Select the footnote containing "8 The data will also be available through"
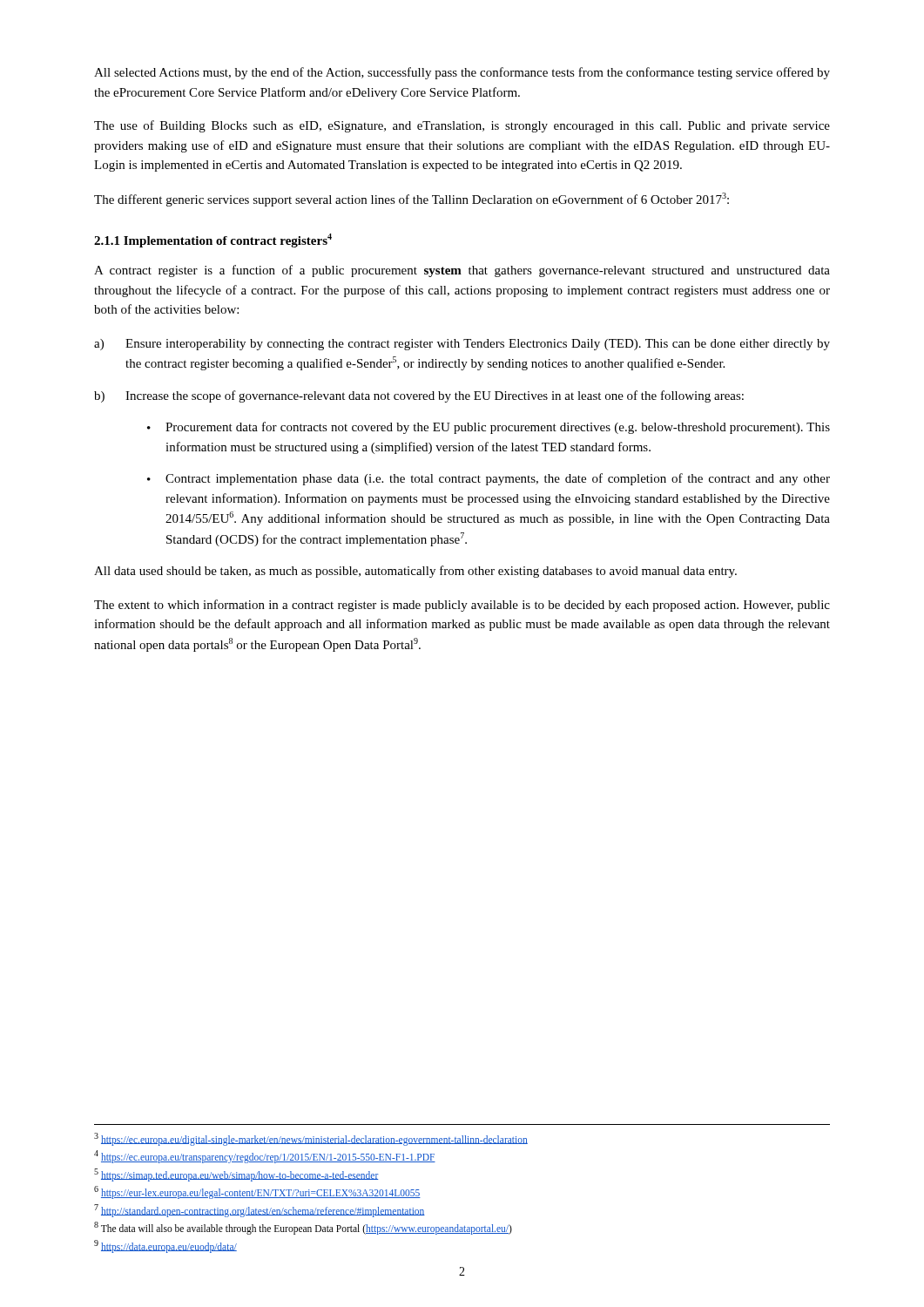 303,1227
